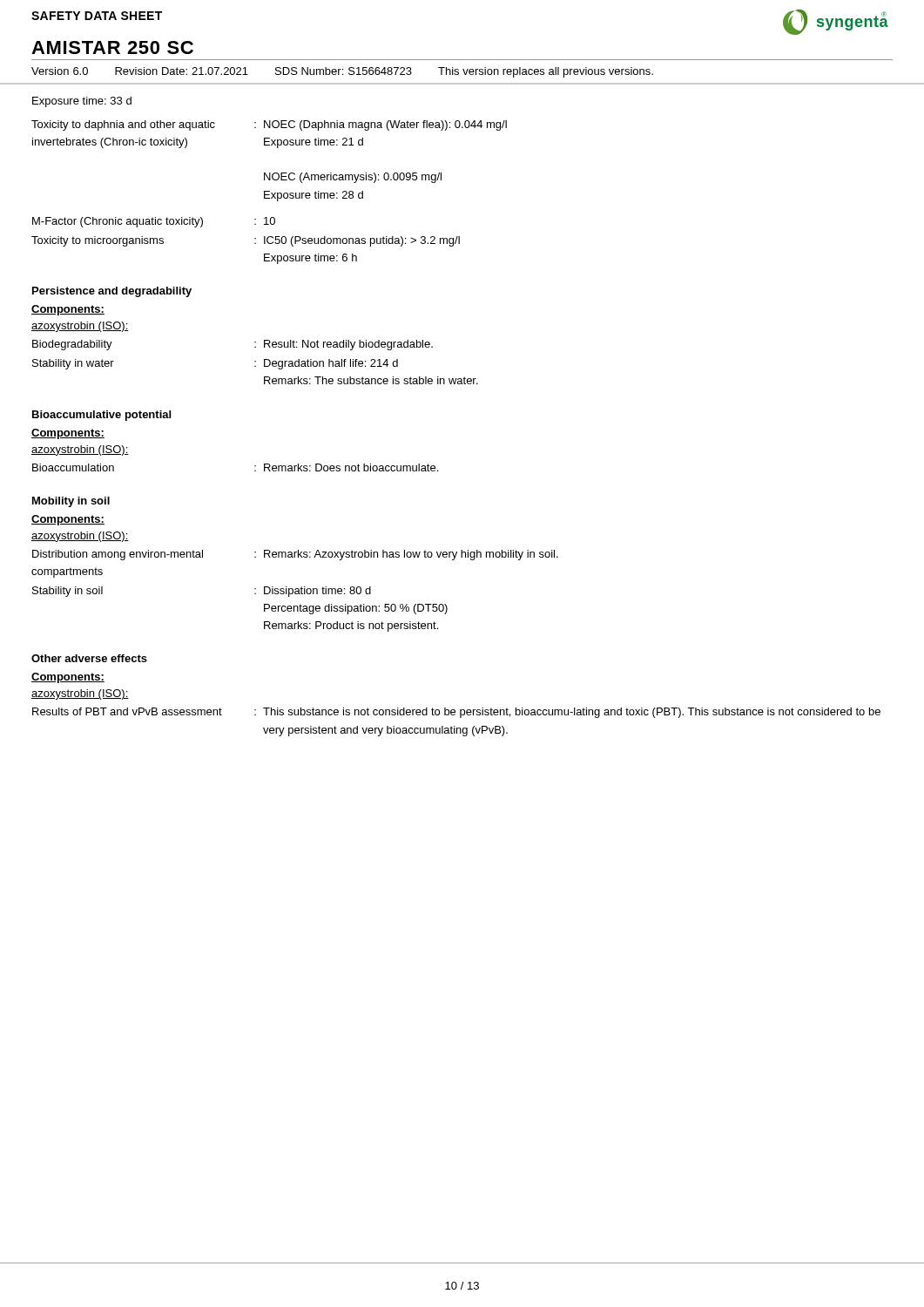
Task: Point to the text starting "Toxicity to microorganisms : IC50"
Action: 462,249
